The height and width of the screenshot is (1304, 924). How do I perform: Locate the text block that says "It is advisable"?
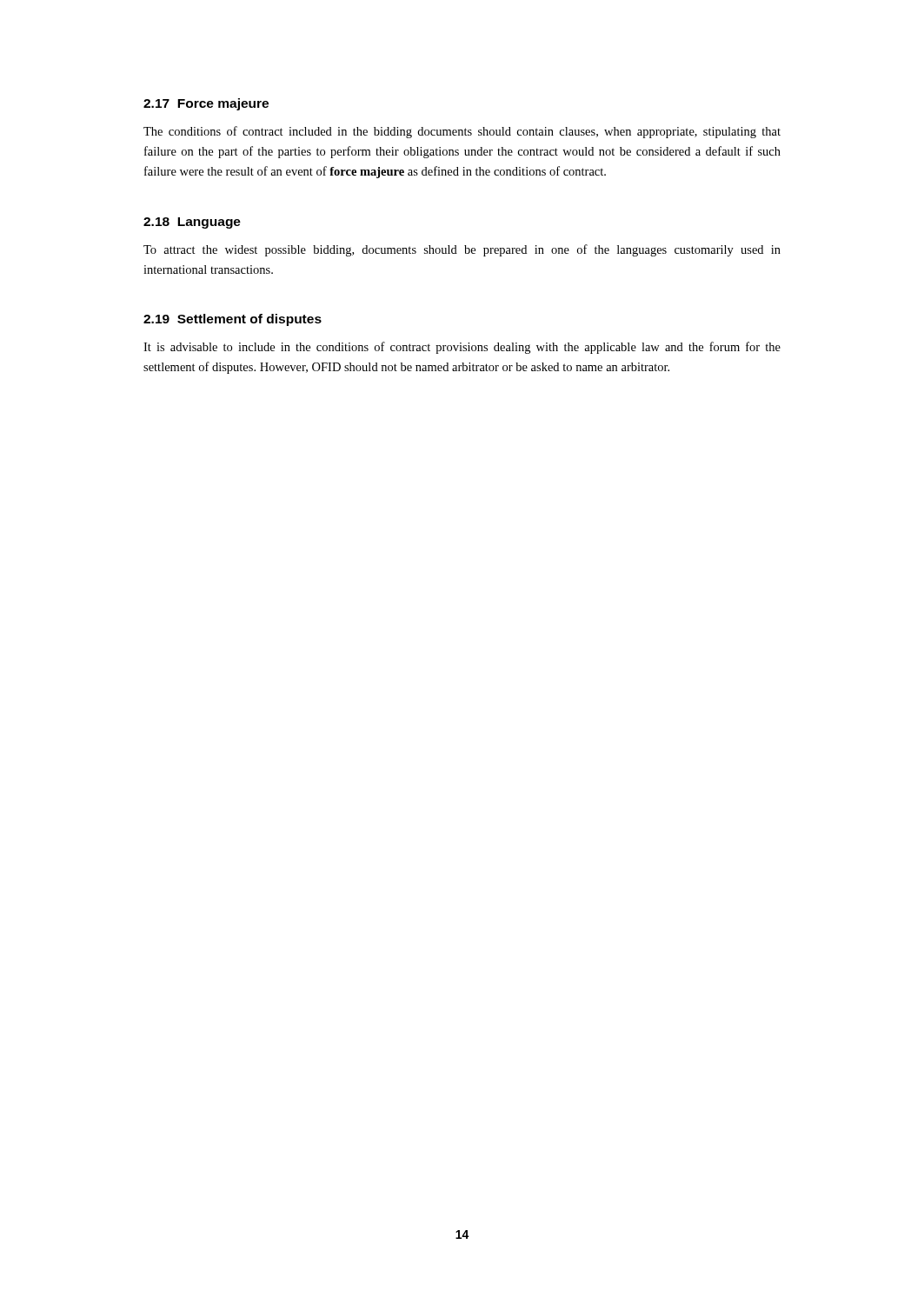(462, 357)
